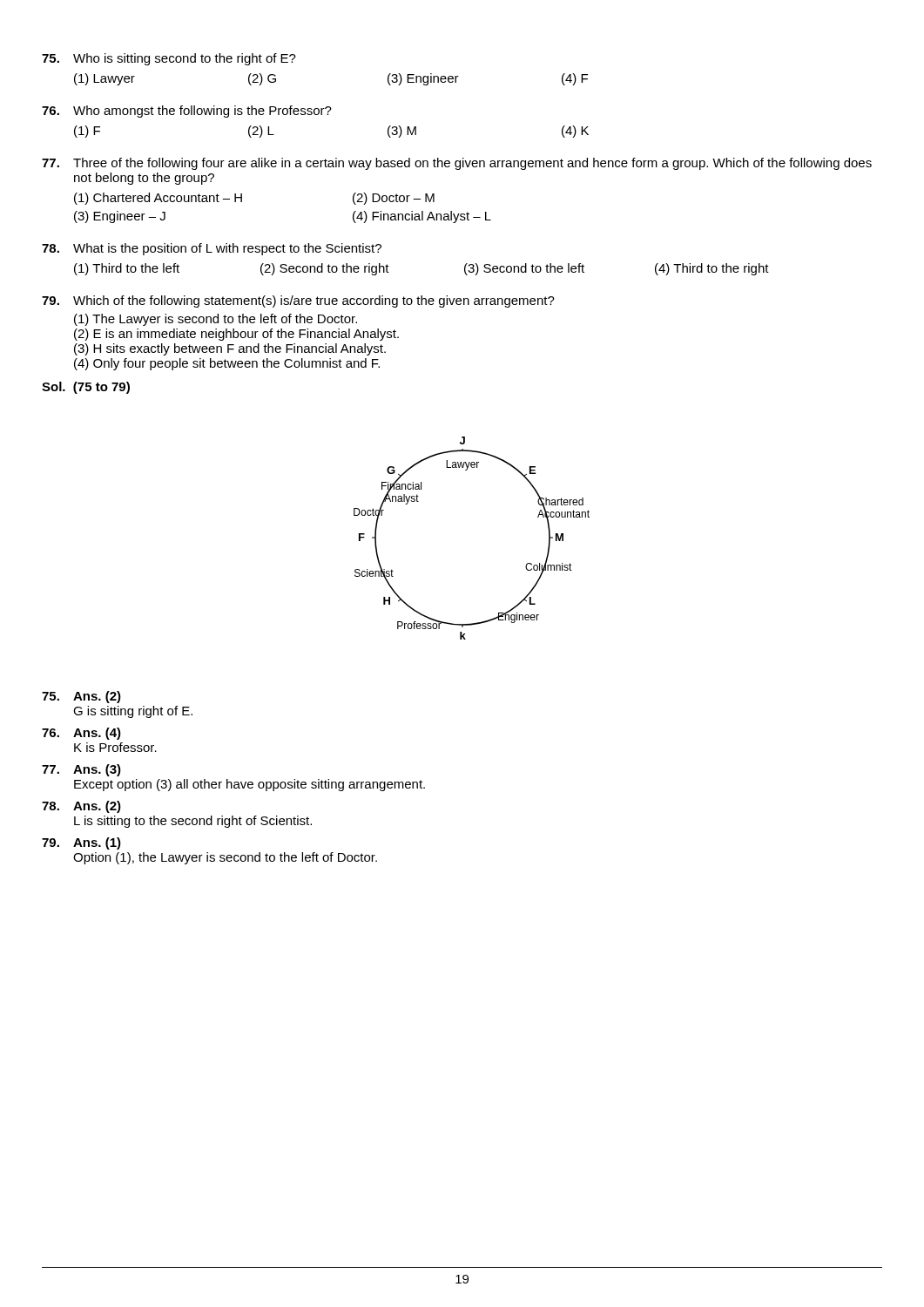924x1307 pixels.
Task: Click on the text block starting "79. Ans. (1) Option (1), the Lawyer"
Action: 210,850
